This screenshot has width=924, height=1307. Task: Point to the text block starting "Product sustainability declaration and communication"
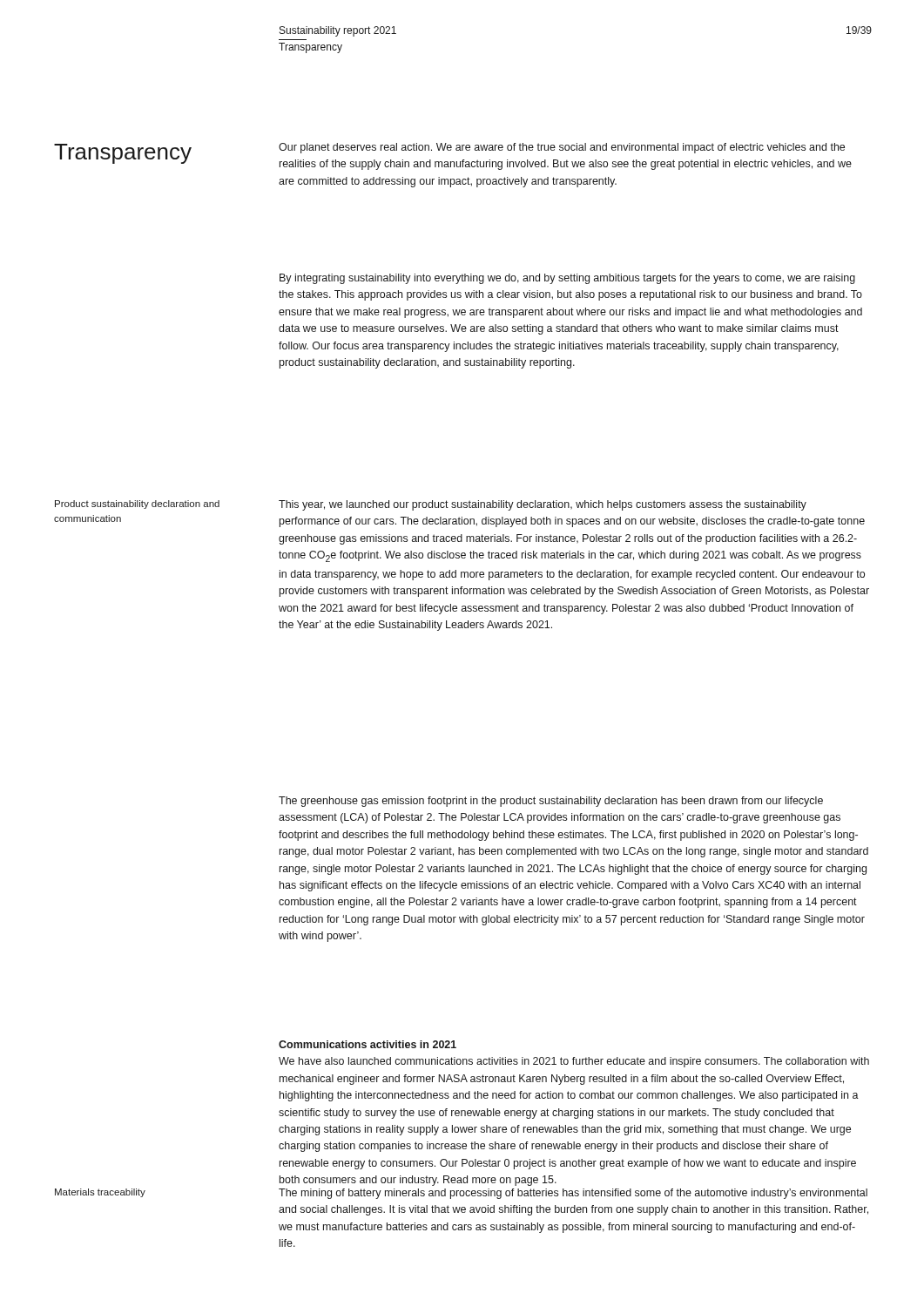137,511
